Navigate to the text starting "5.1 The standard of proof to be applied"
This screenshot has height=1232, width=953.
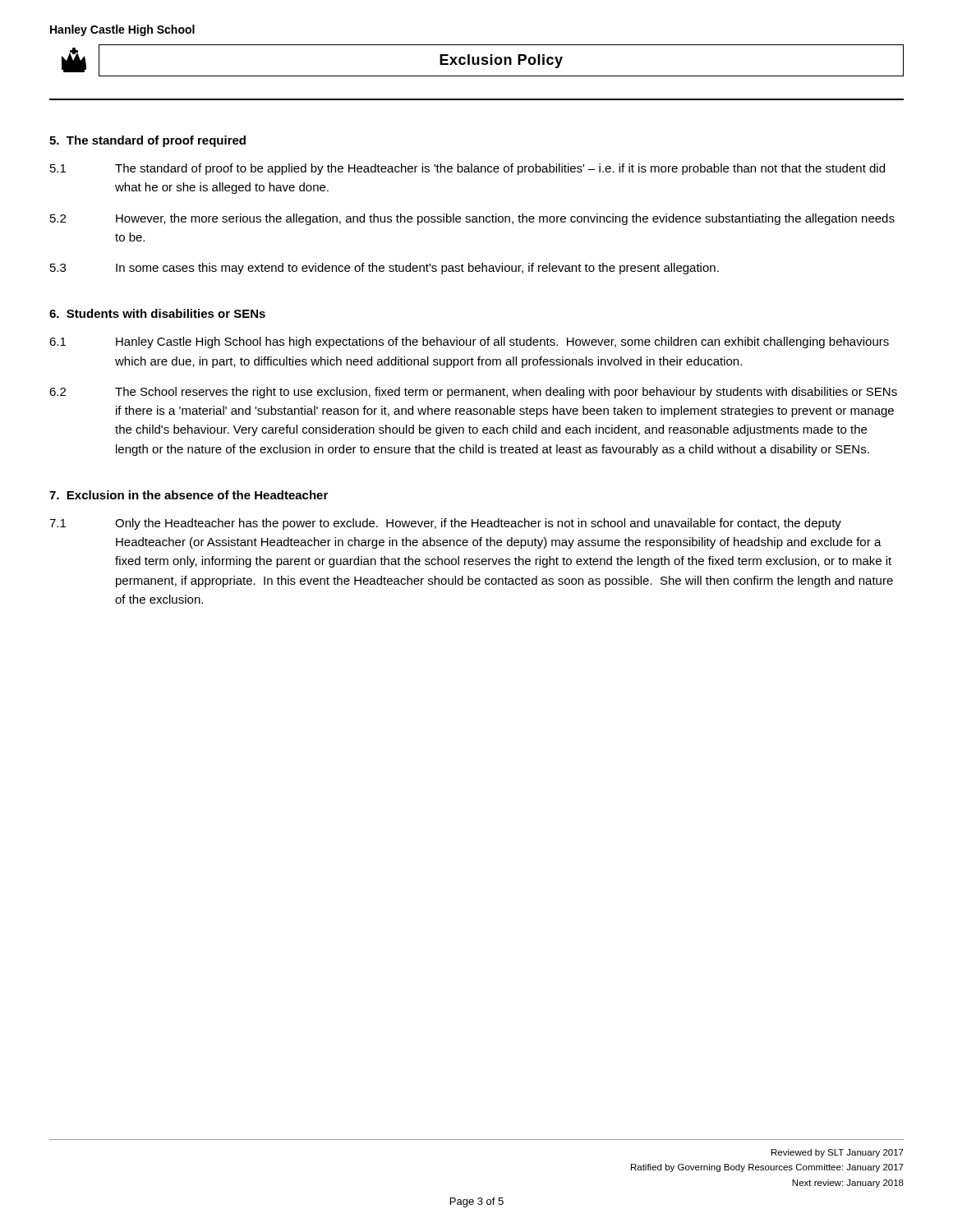coord(476,178)
